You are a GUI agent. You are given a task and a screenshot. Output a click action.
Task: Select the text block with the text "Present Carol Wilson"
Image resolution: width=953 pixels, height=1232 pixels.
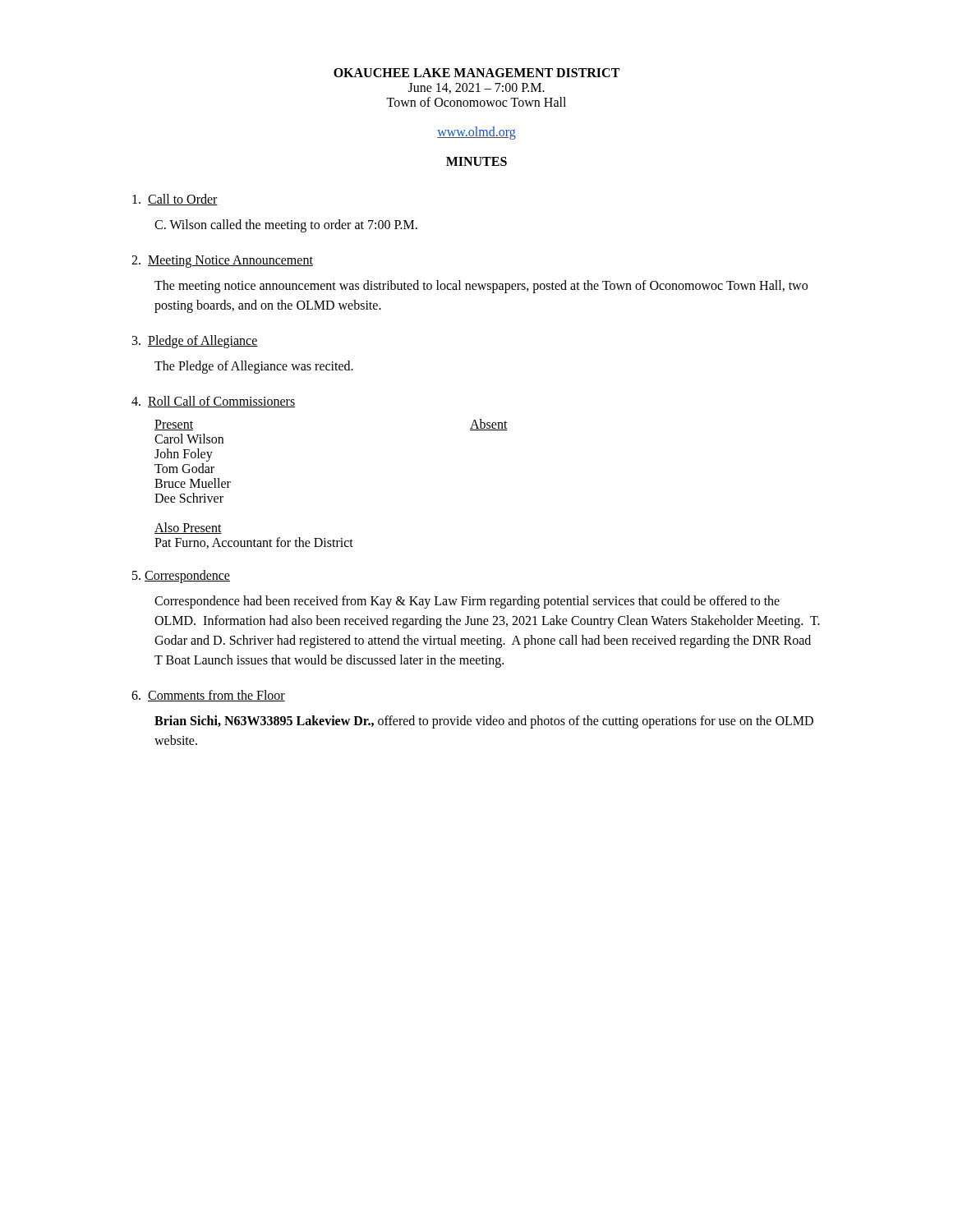pyautogui.click(x=174, y=424)
